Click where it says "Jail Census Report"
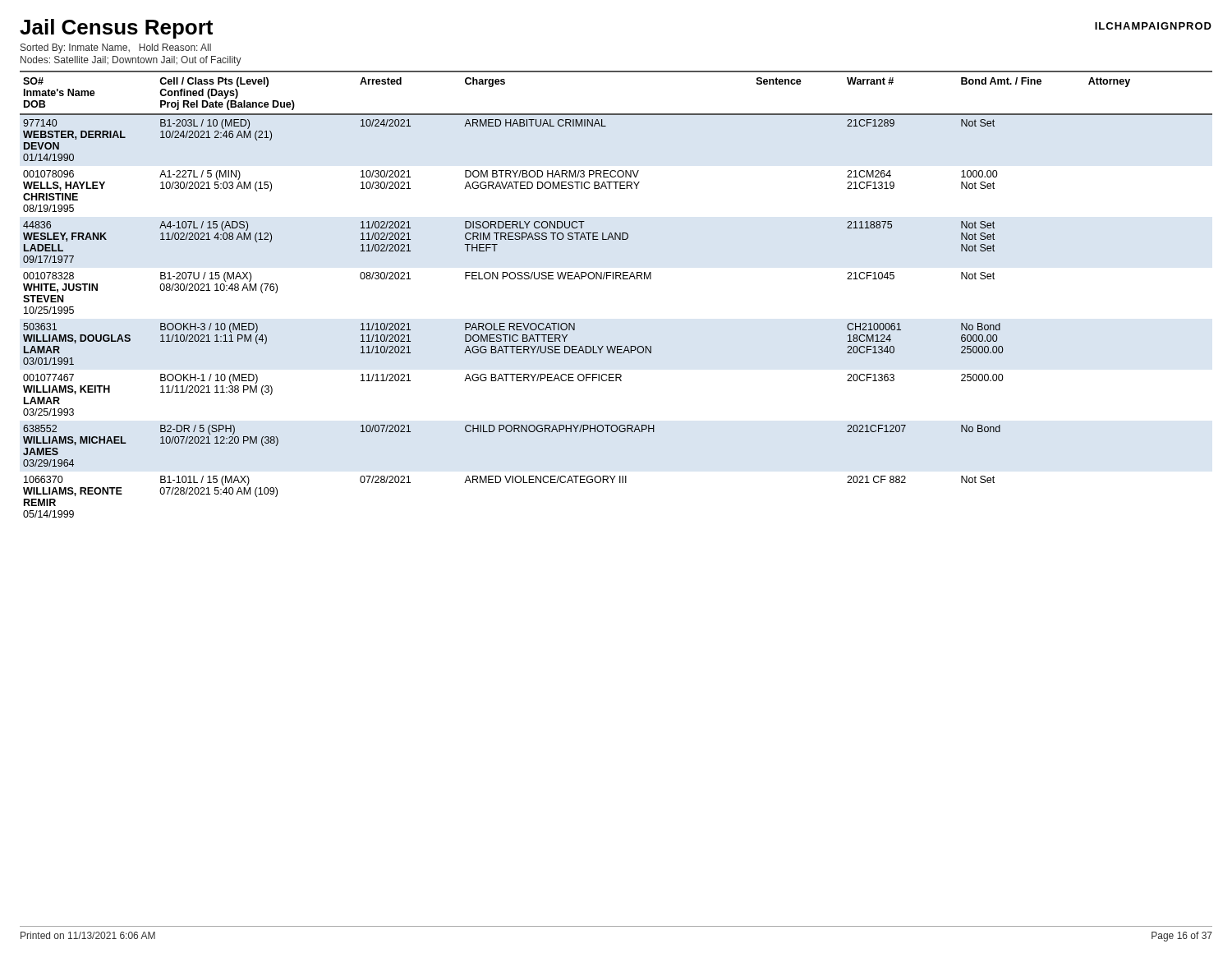Image resolution: width=1232 pixels, height=953 pixels. coord(116,27)
